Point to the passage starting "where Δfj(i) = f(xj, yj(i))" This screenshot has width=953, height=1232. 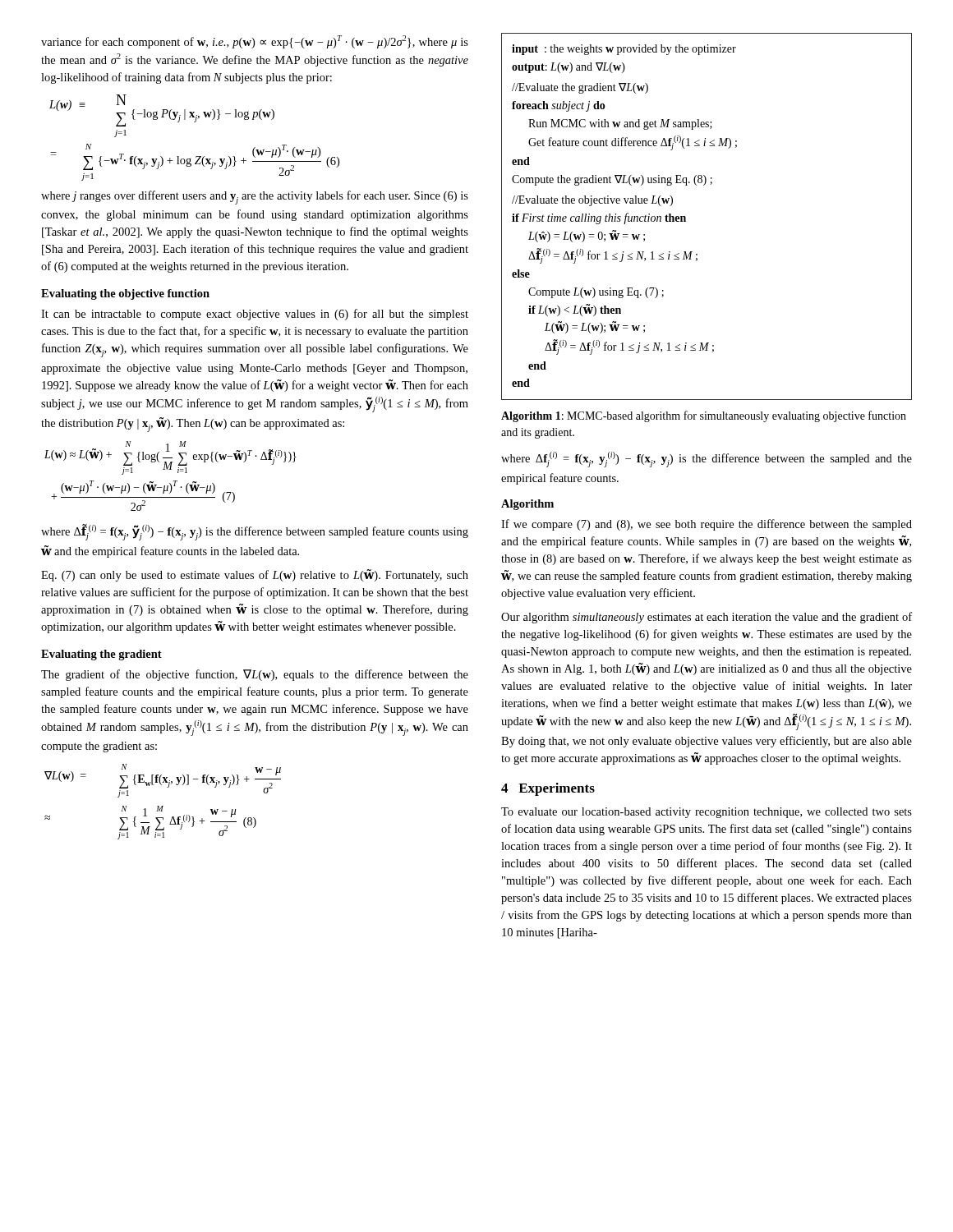(x=707, y=467)
